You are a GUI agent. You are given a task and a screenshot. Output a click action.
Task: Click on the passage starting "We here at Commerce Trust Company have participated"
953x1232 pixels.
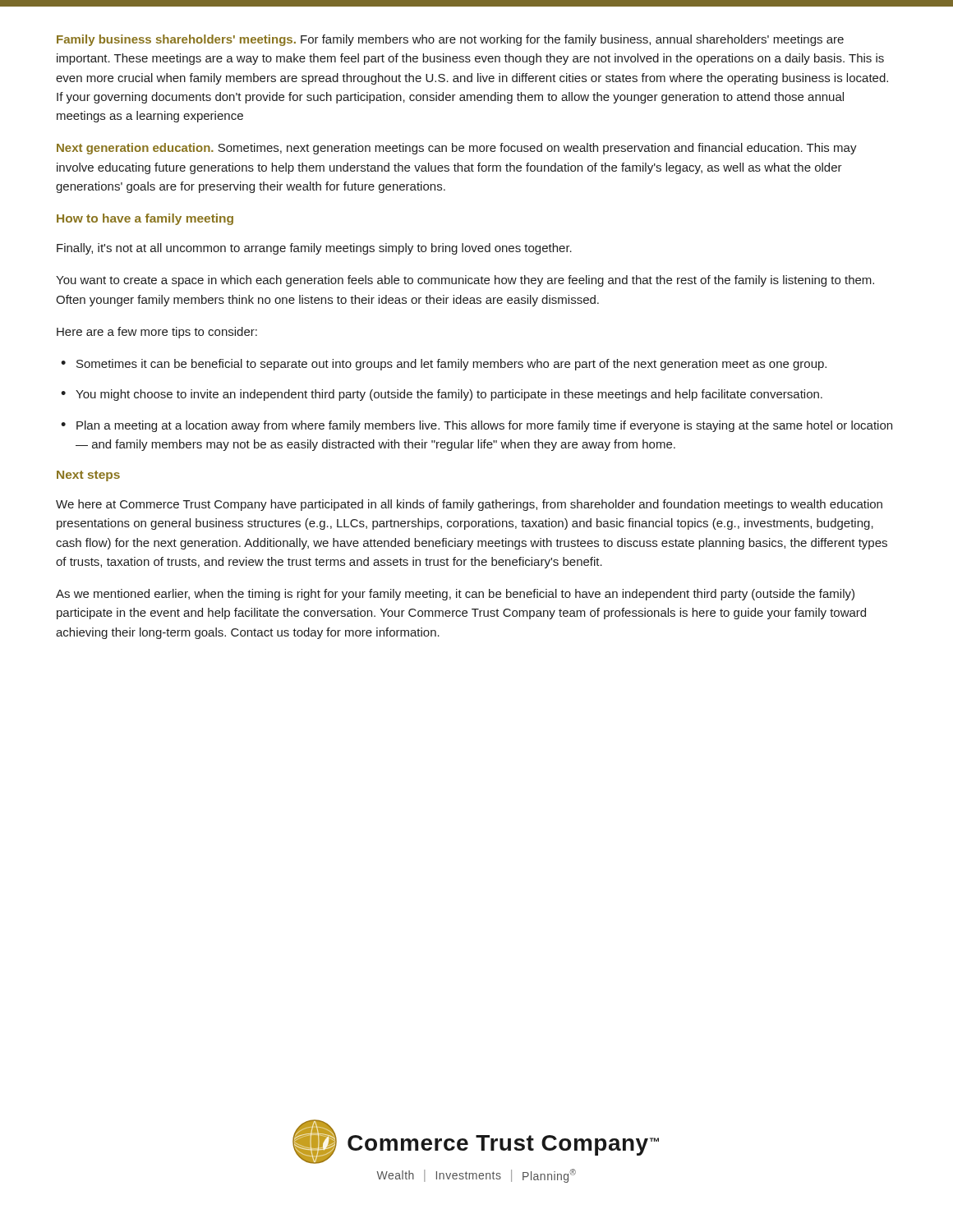pyautogui.click(x=476, y=533)
